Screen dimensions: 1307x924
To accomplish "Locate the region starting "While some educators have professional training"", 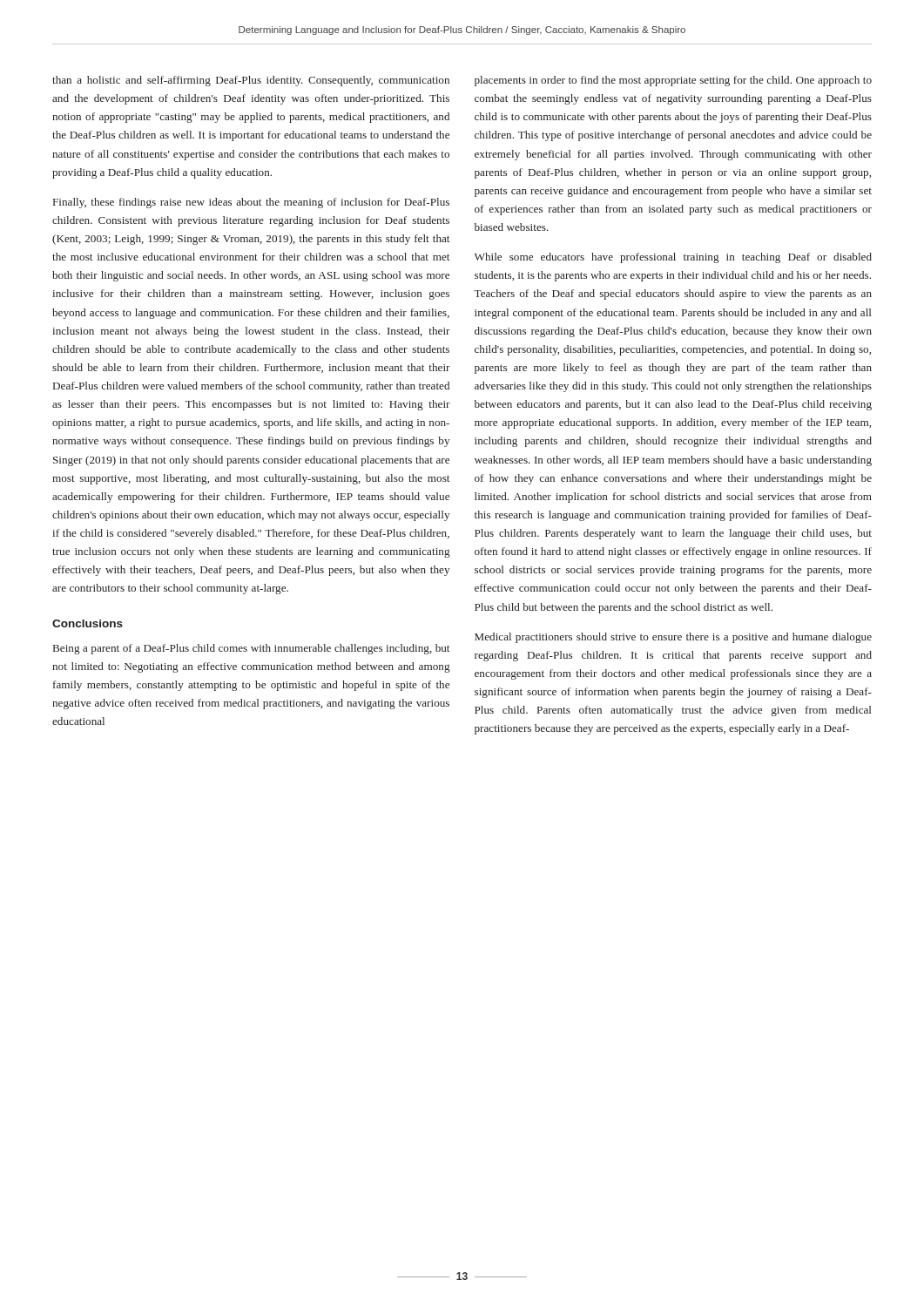I will point(673,432).
